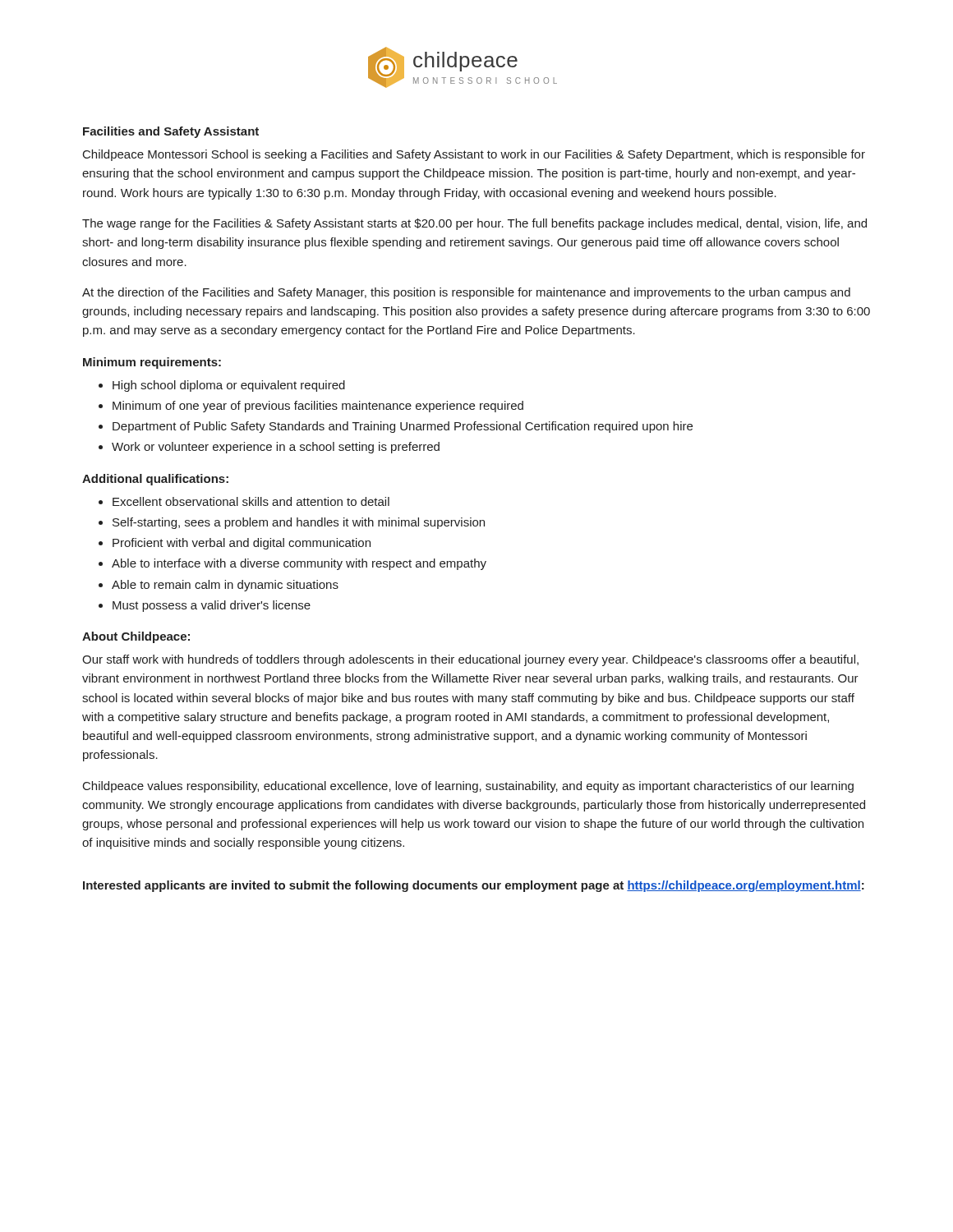Point to the text block starting "Excellent observational skills and attention to"
This screenshot has height=1232, width=953.
pos(244,501)
